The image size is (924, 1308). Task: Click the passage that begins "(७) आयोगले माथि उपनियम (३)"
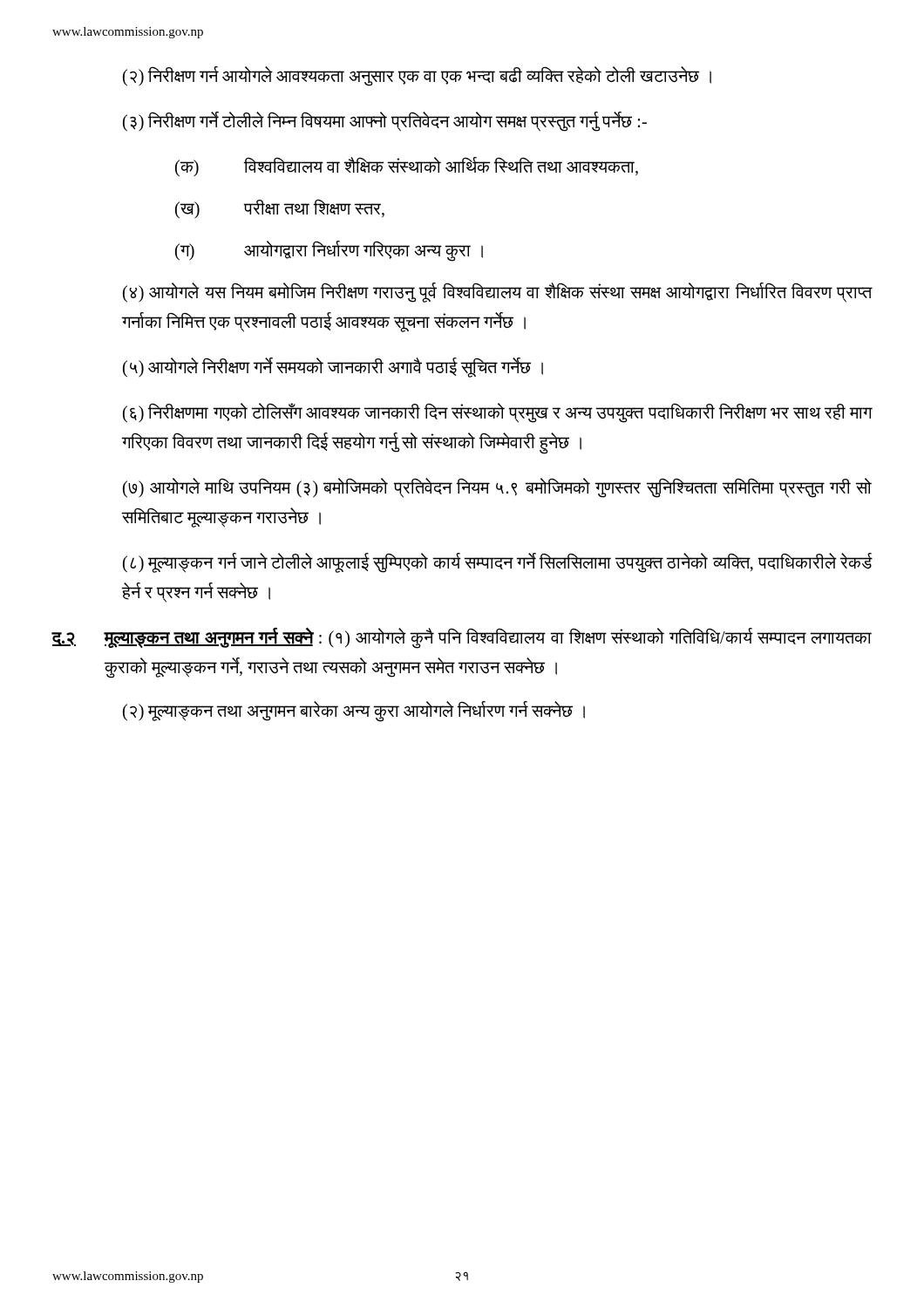[497, 502]
